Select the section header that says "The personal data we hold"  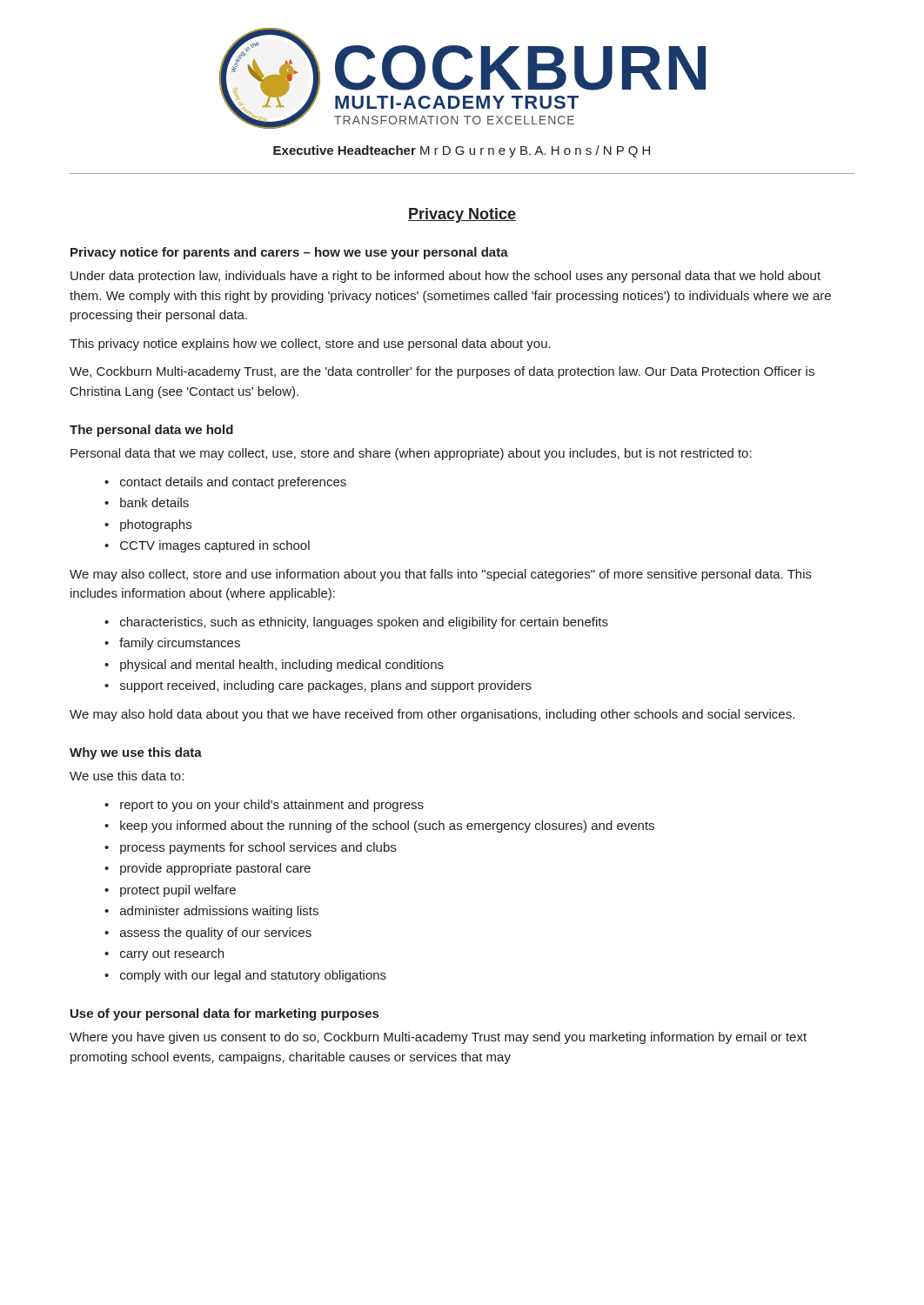coord(152,429)
